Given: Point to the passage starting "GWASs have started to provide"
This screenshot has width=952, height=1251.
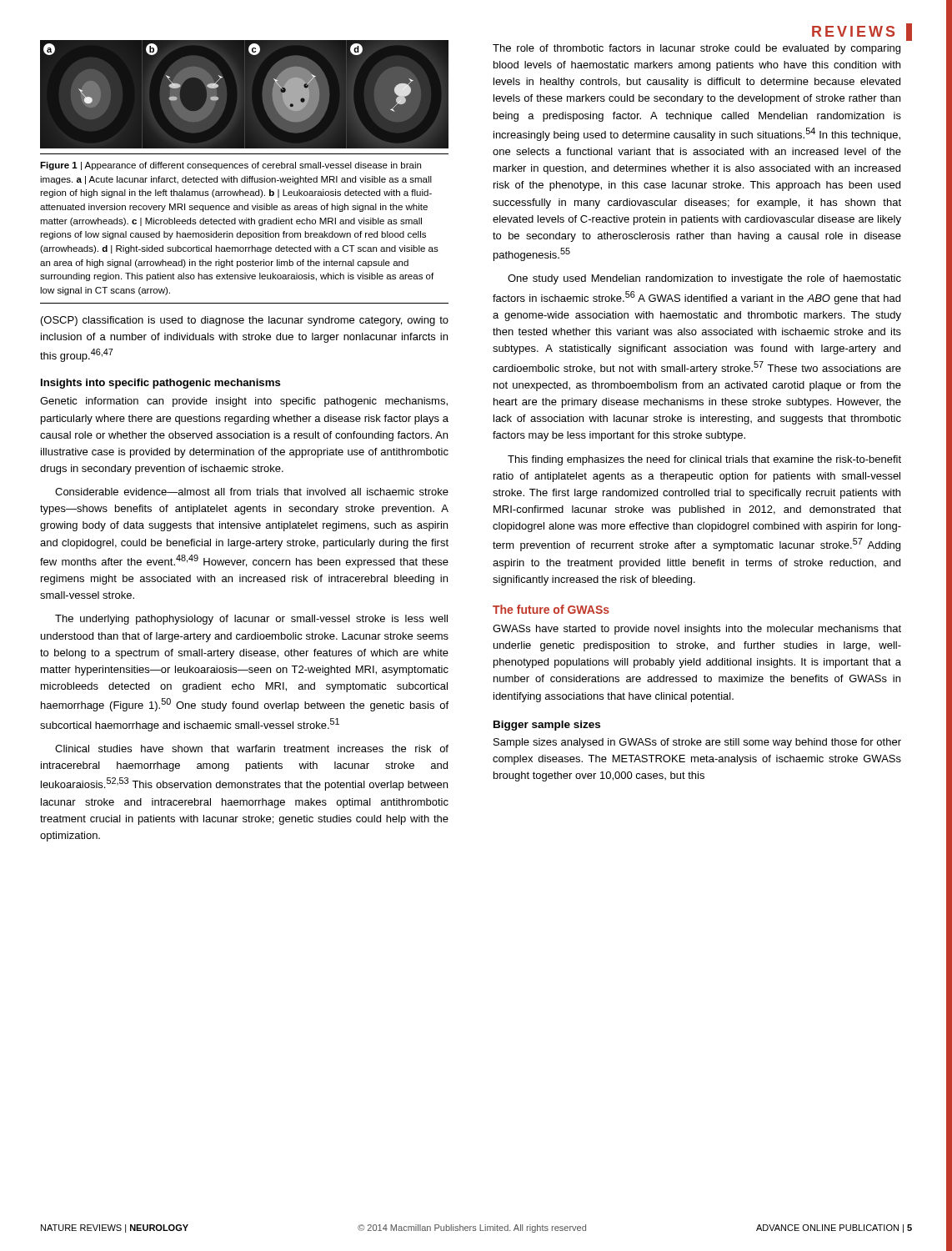Looking at the screenshot, I should (x=697, y=662).
